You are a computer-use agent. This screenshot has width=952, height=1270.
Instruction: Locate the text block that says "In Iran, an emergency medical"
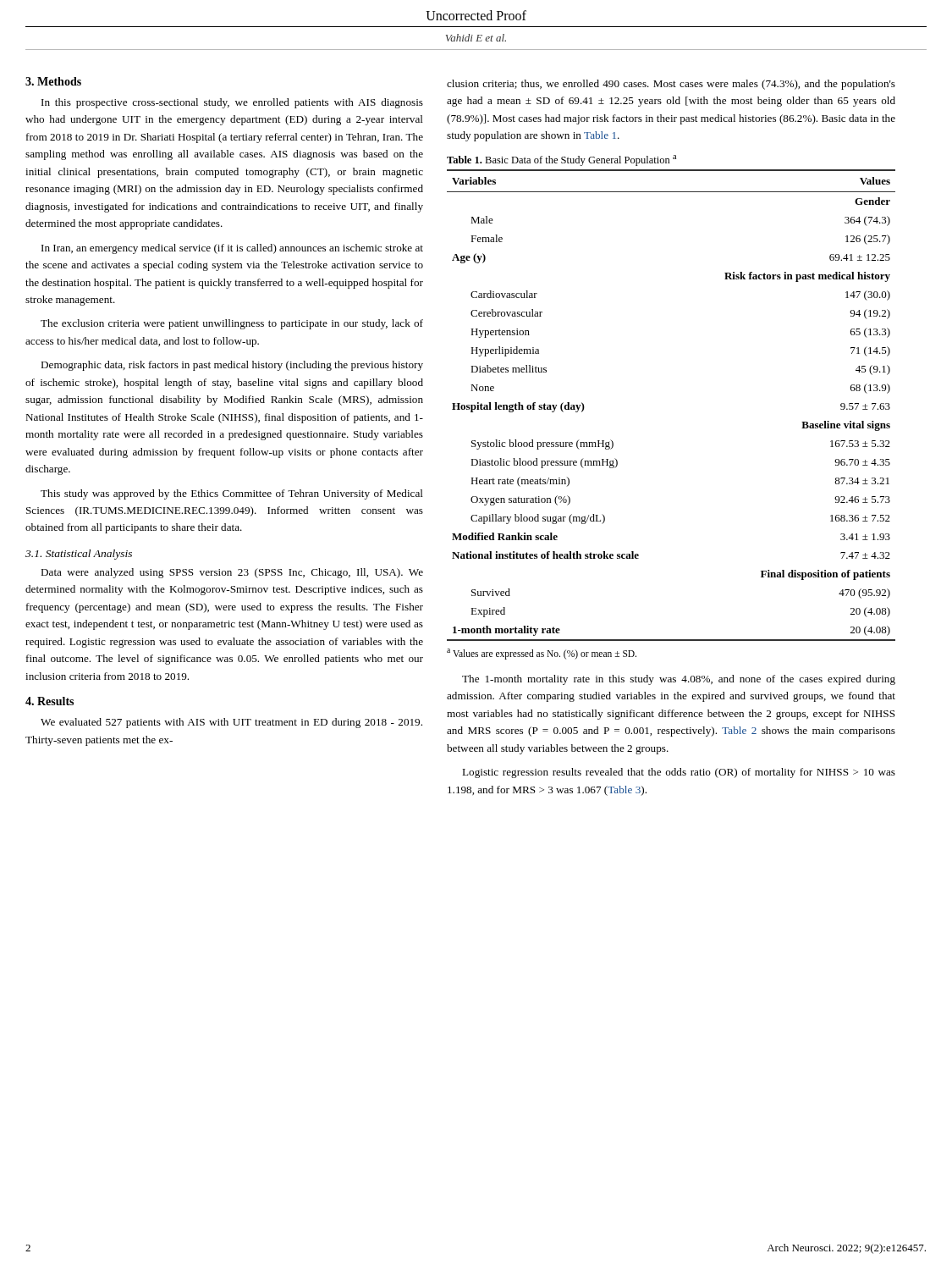click(224, 274)
